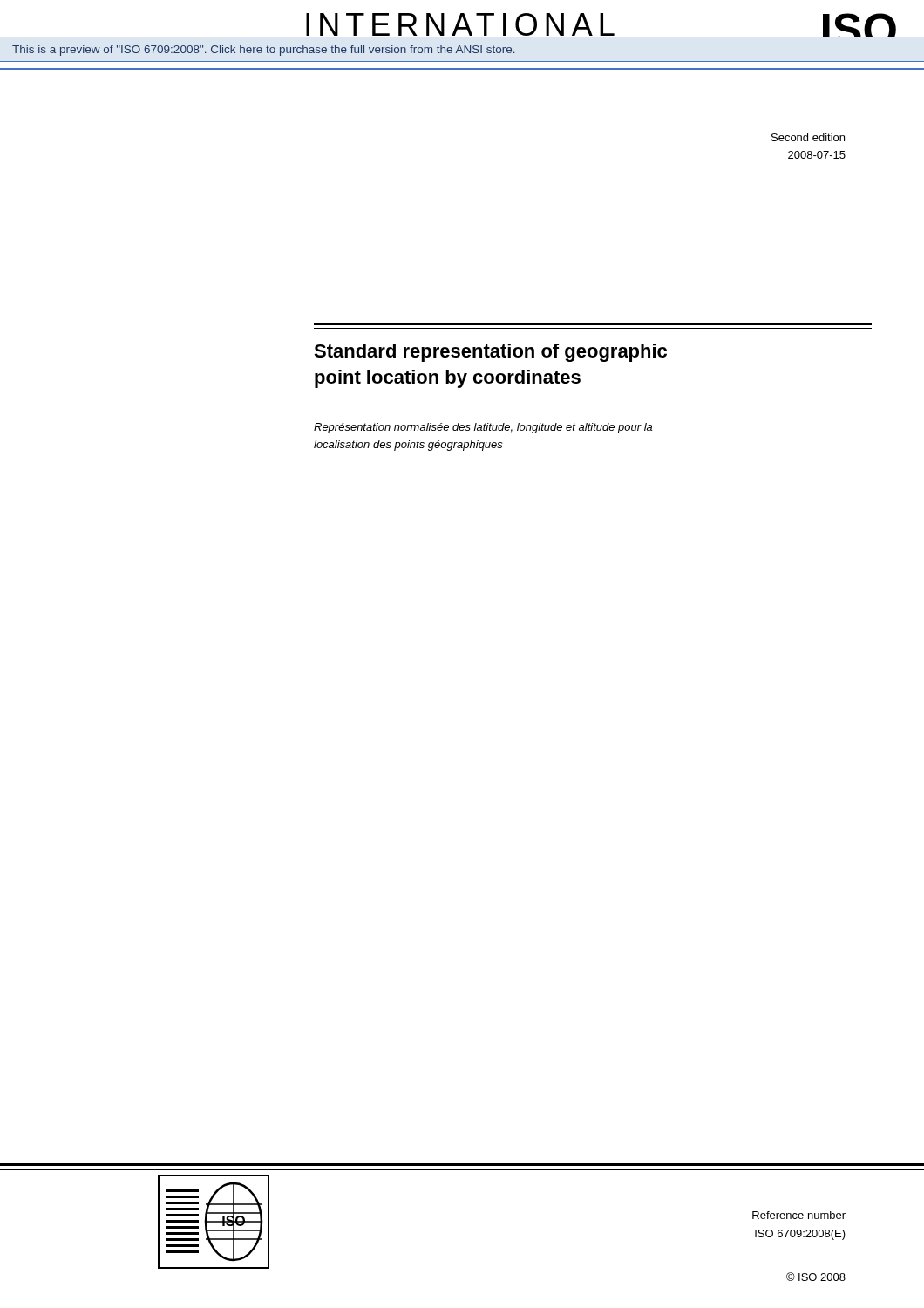Viewport: 924px width, 1308px height.
Task: Click on the logo
Action: (222, 1223)
